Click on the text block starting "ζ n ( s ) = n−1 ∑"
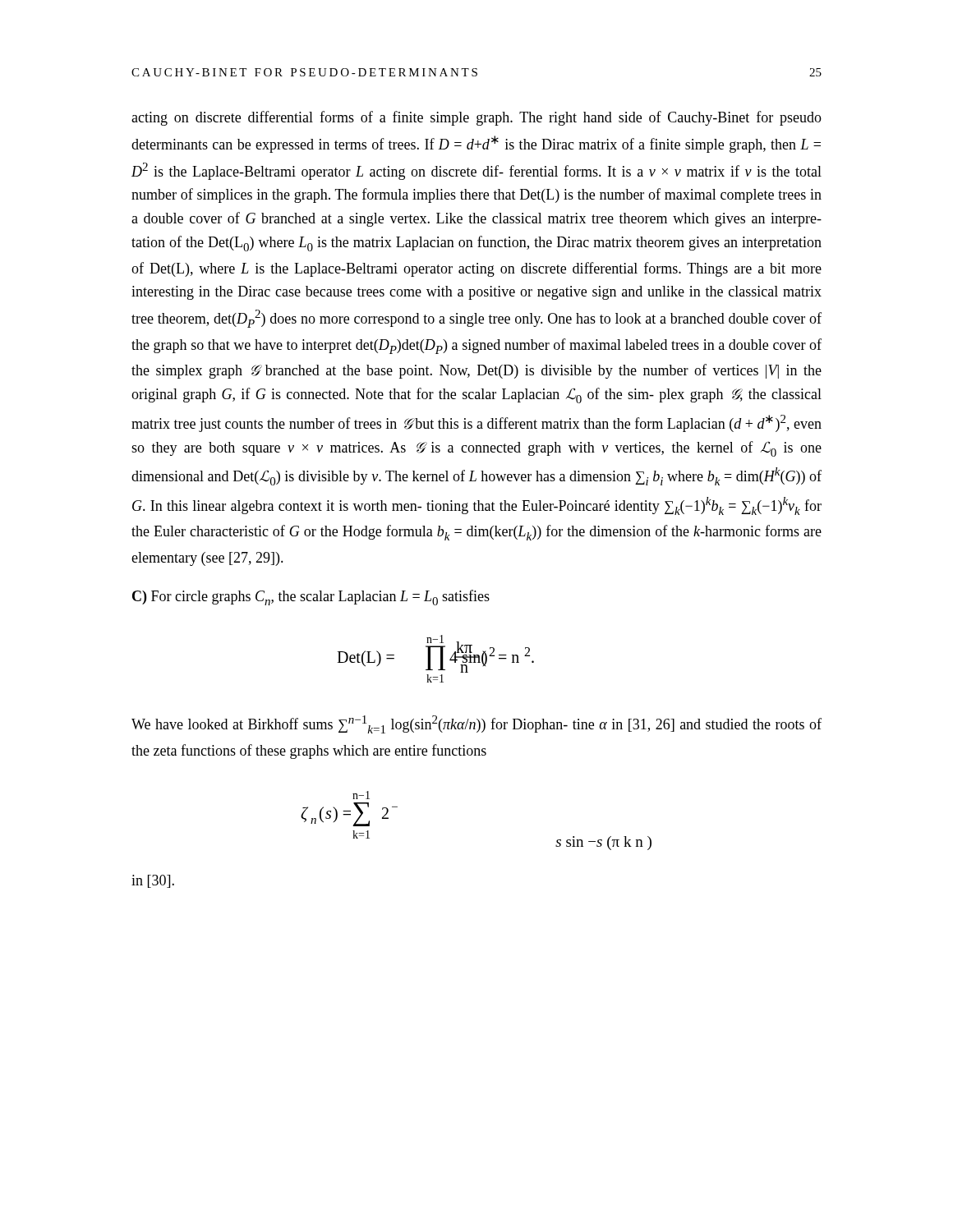The width and height of the screenshot is (953, 1232). 361,795
